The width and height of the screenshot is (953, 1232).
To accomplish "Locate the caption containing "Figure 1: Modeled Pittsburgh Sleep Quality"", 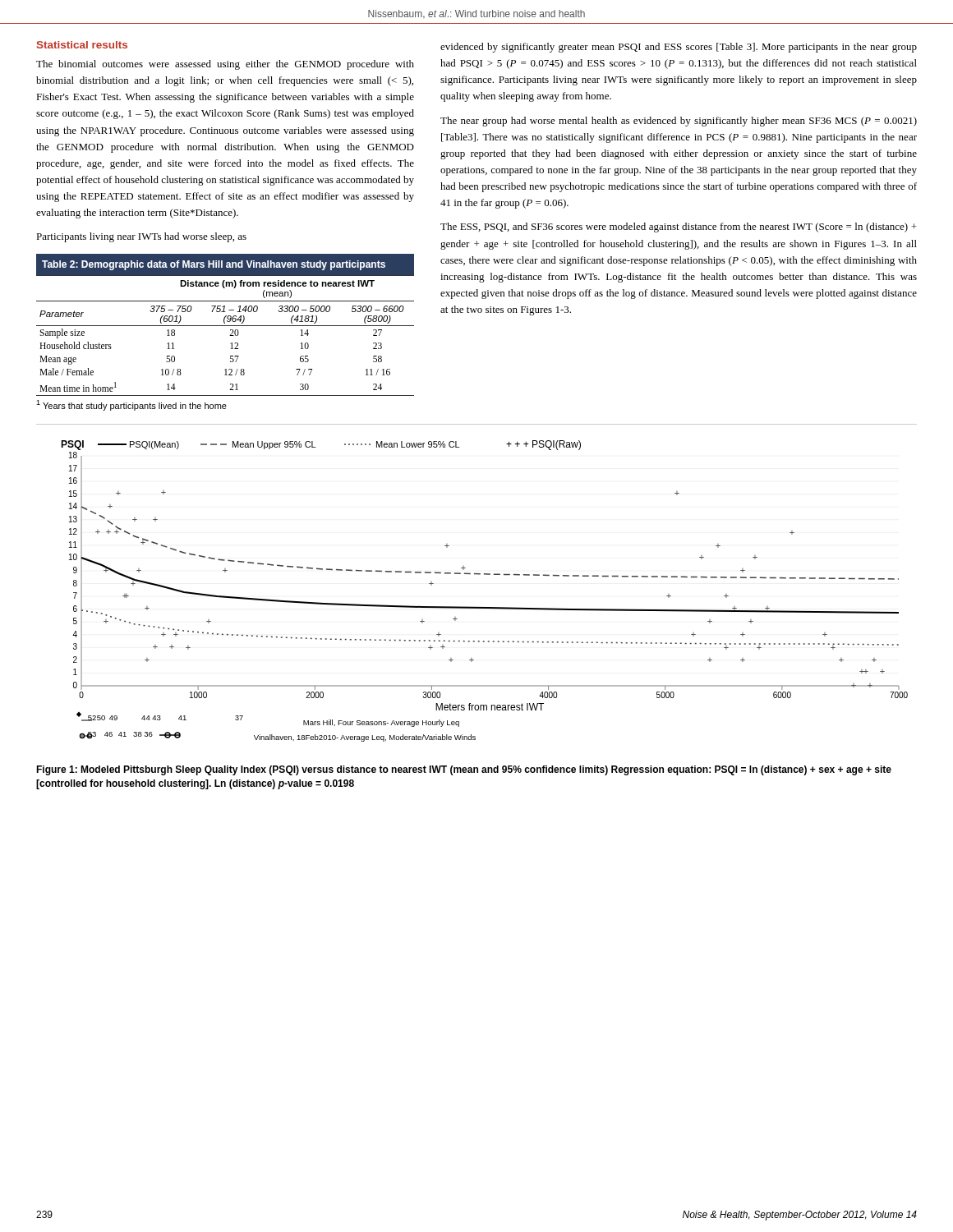I will click(x=464, y=777).
